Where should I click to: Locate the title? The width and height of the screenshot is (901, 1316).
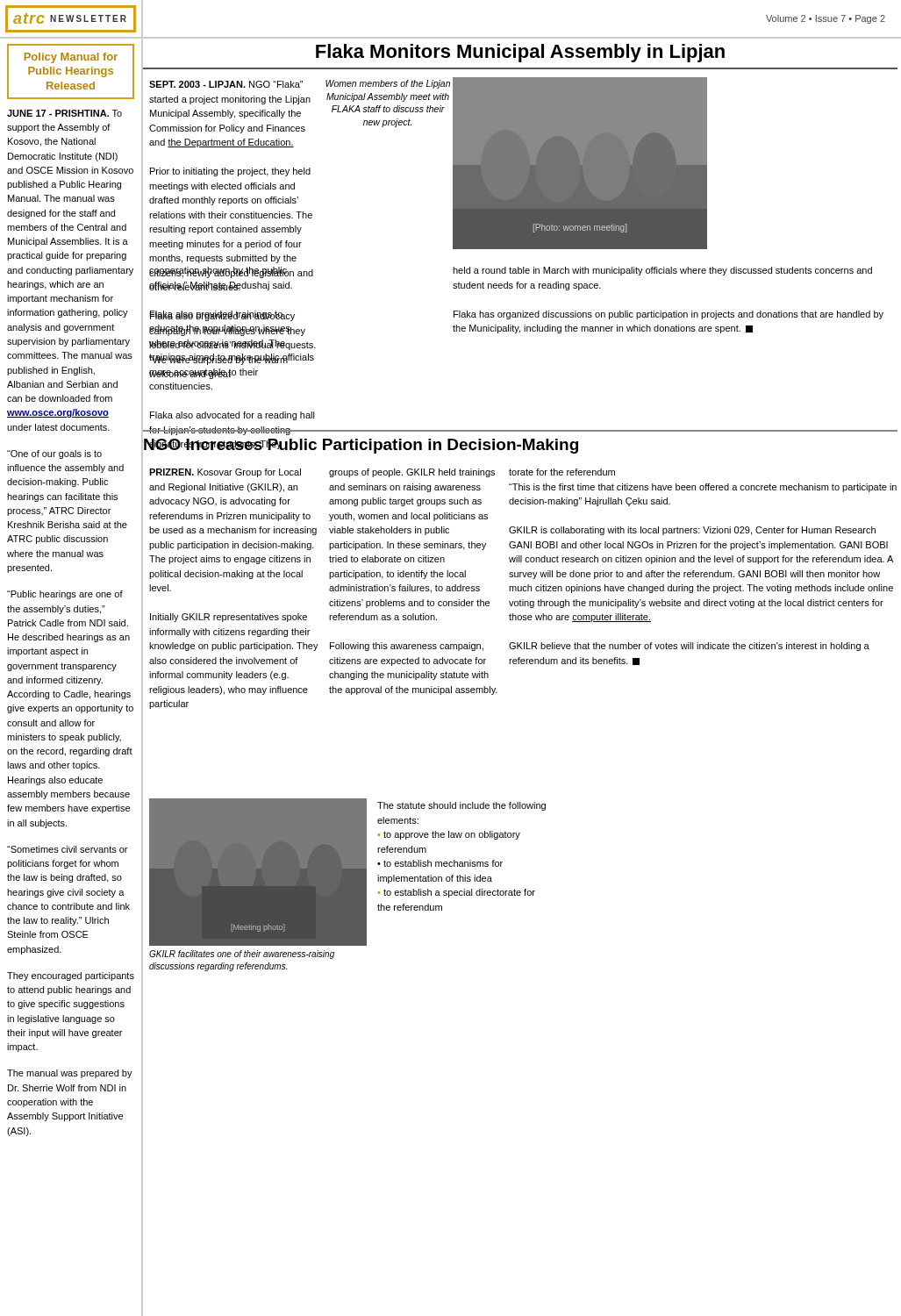click(520, 55)
